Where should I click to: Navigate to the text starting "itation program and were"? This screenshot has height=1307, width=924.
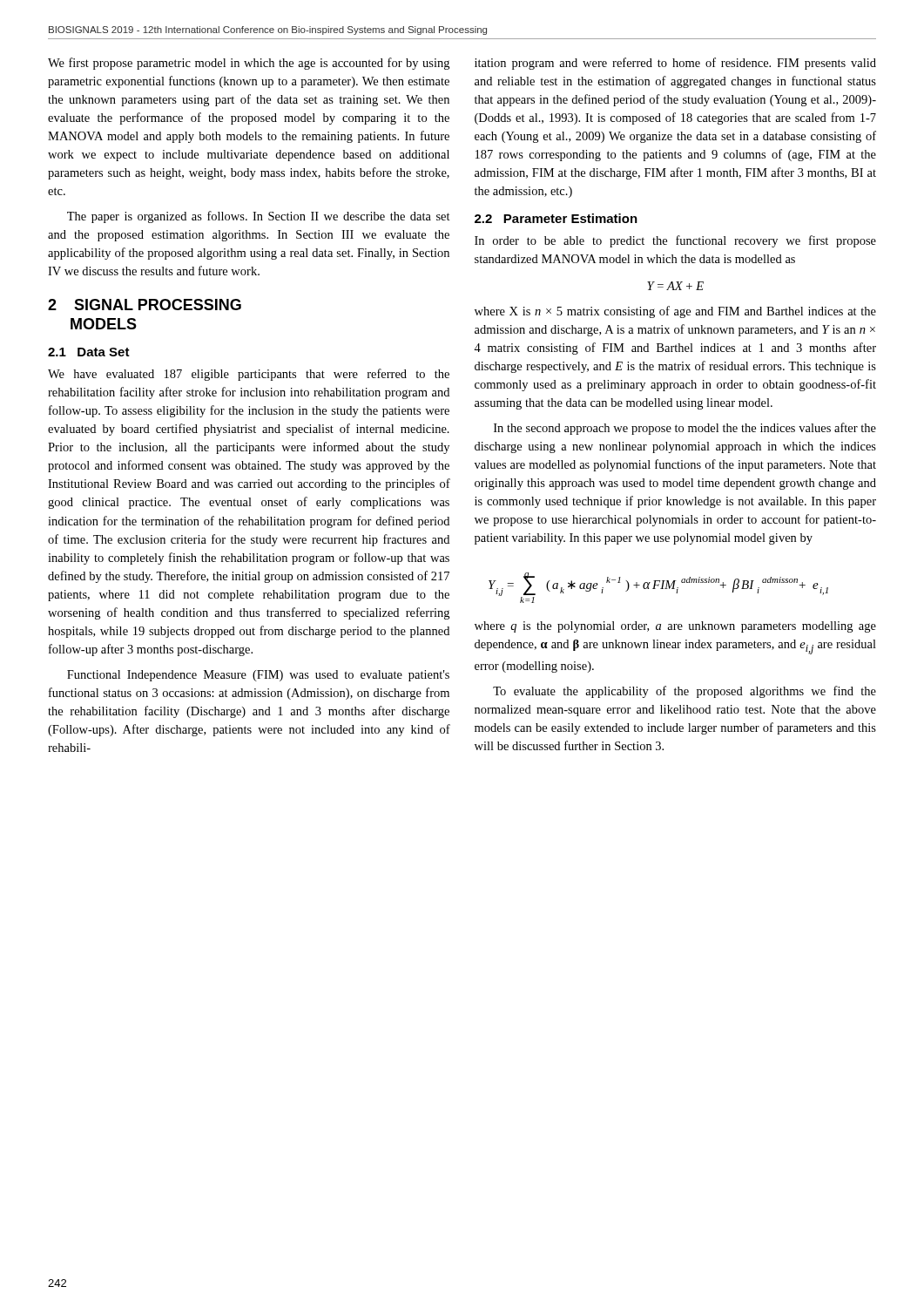pyautogui.click(x=675, y=127)
